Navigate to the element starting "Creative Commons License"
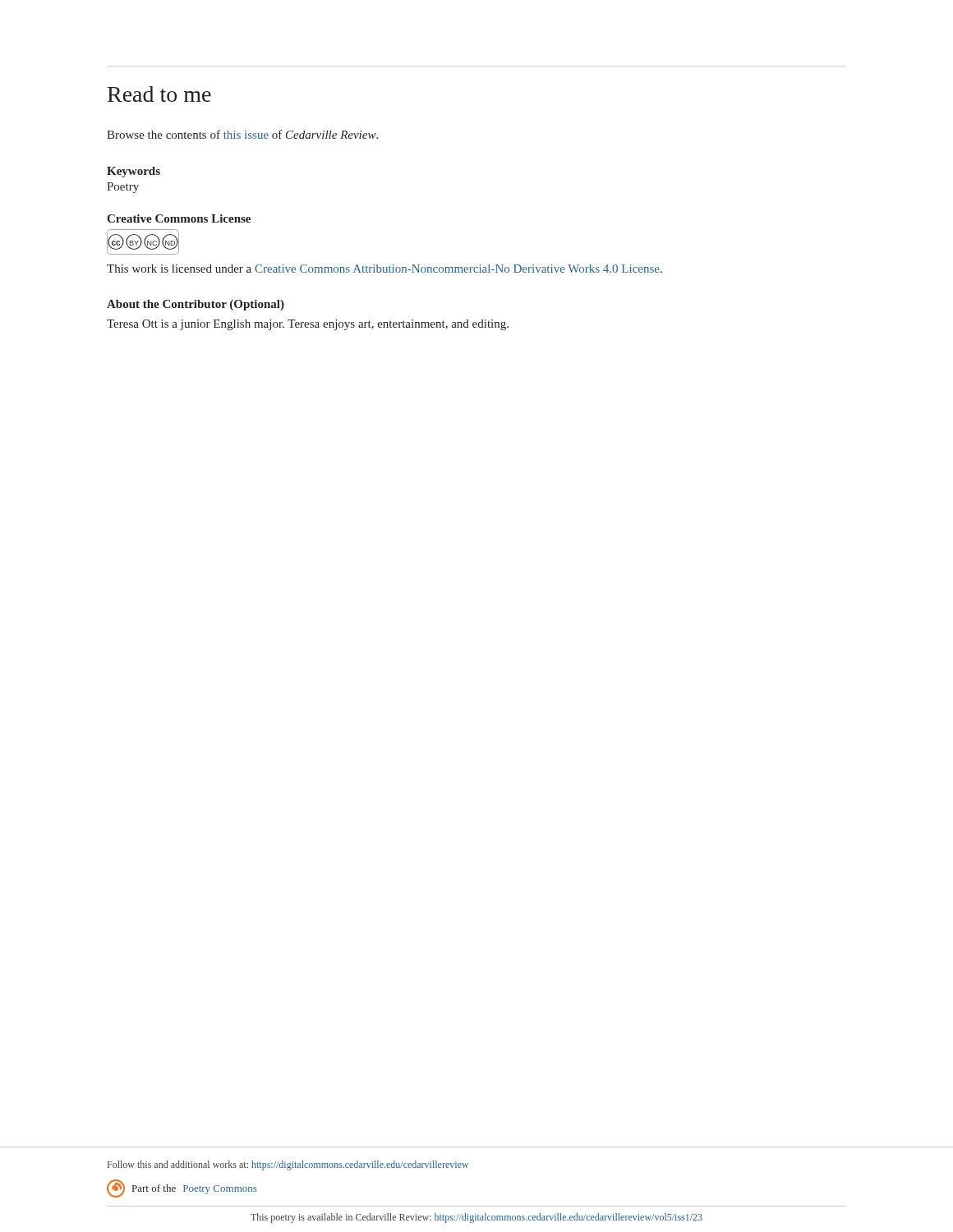The height and width of the screenshot is (1232, 953). coord(179,218)
